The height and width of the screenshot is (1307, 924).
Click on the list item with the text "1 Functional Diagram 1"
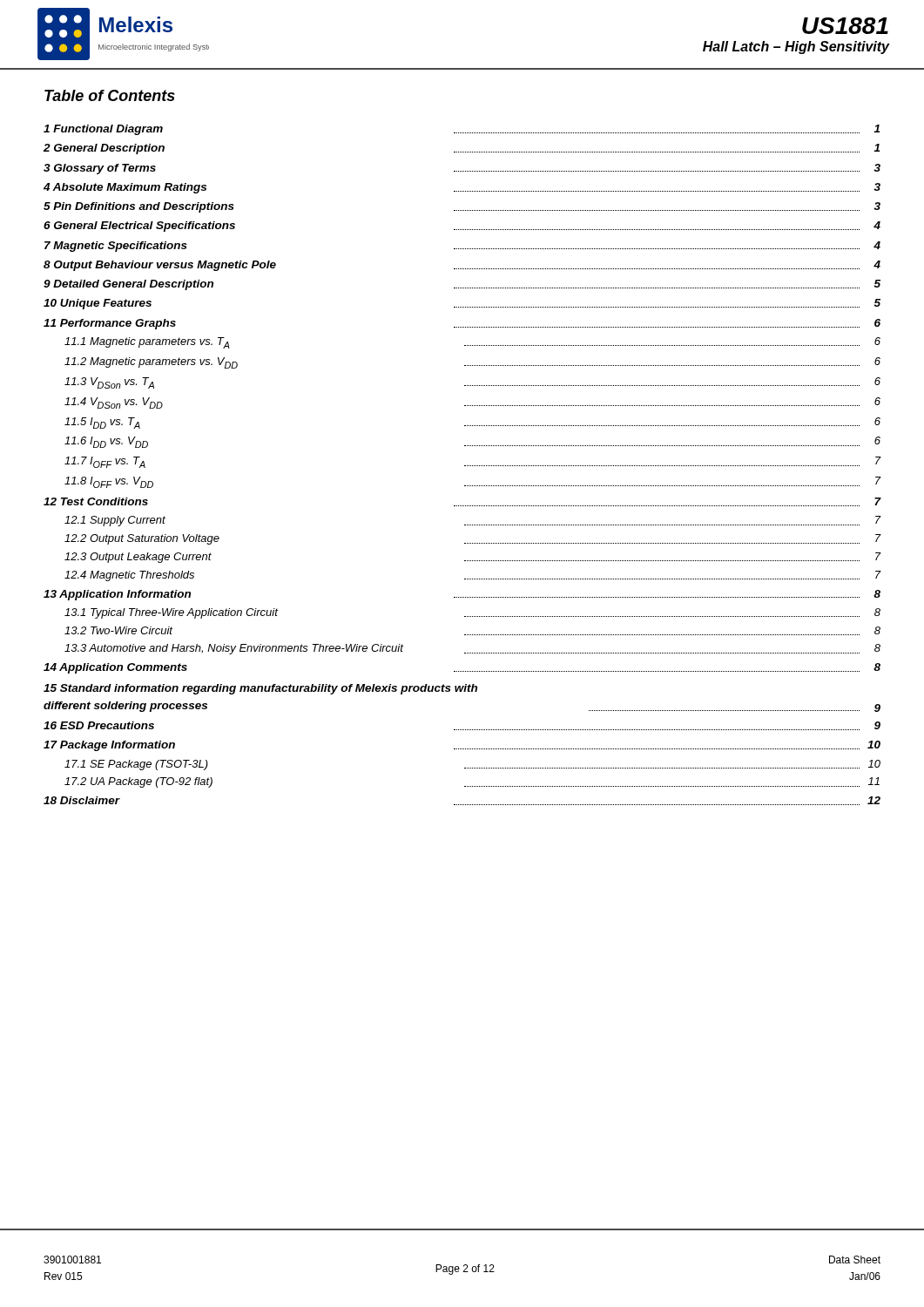tap(462, 129)
